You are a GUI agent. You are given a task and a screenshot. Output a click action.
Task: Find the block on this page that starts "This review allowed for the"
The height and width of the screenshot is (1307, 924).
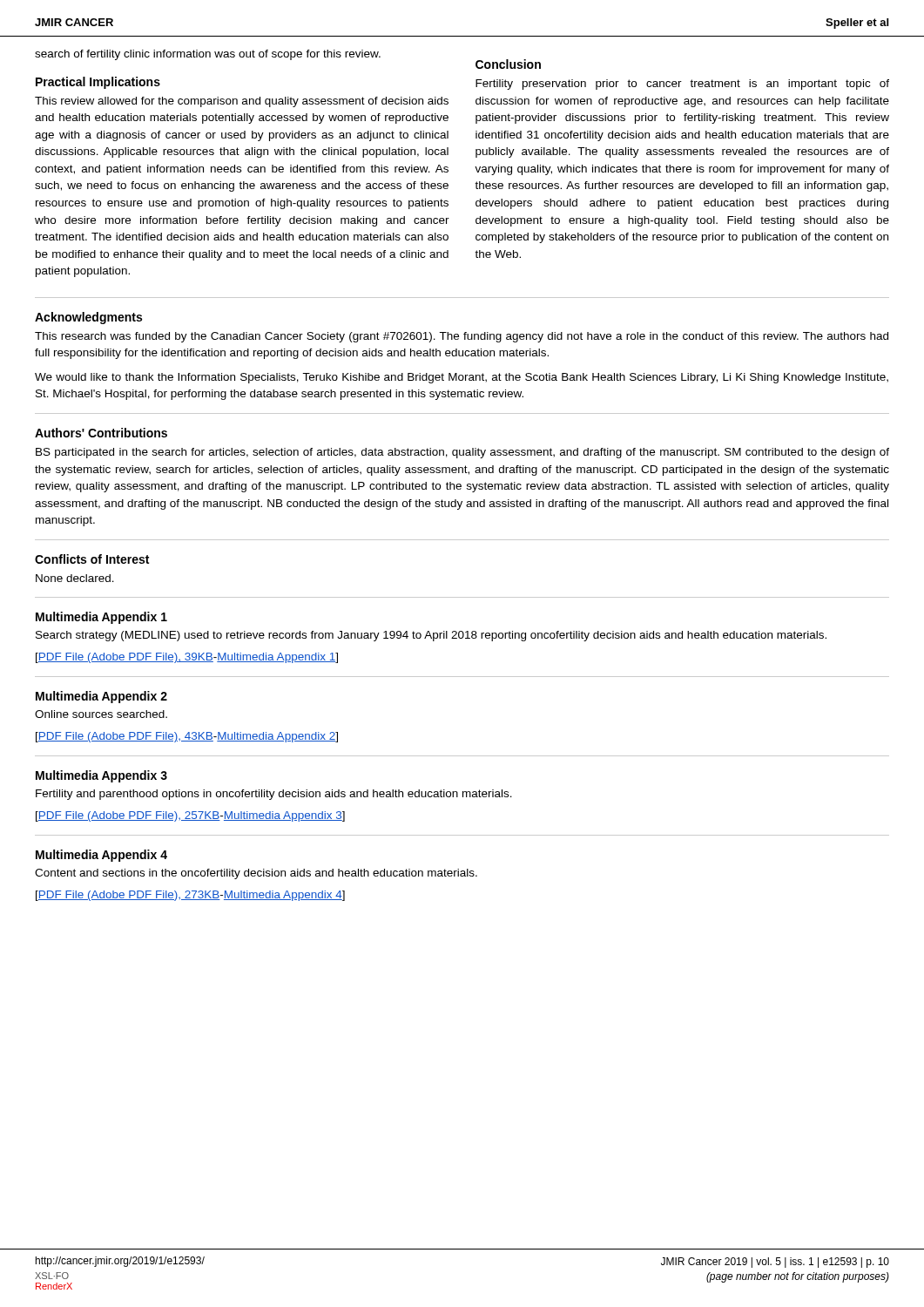point(242,186)
